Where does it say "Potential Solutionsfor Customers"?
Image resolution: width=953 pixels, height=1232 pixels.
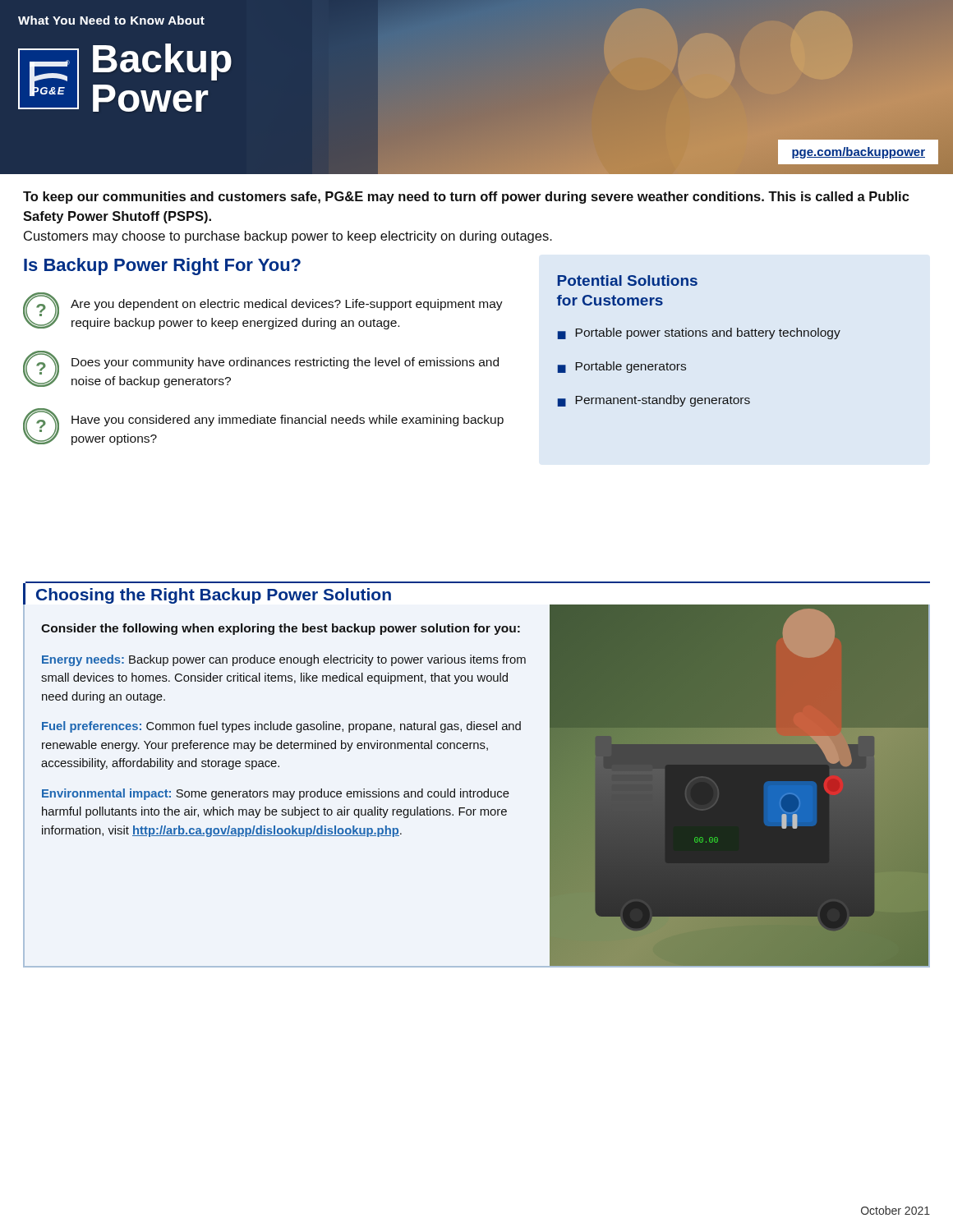627,290
